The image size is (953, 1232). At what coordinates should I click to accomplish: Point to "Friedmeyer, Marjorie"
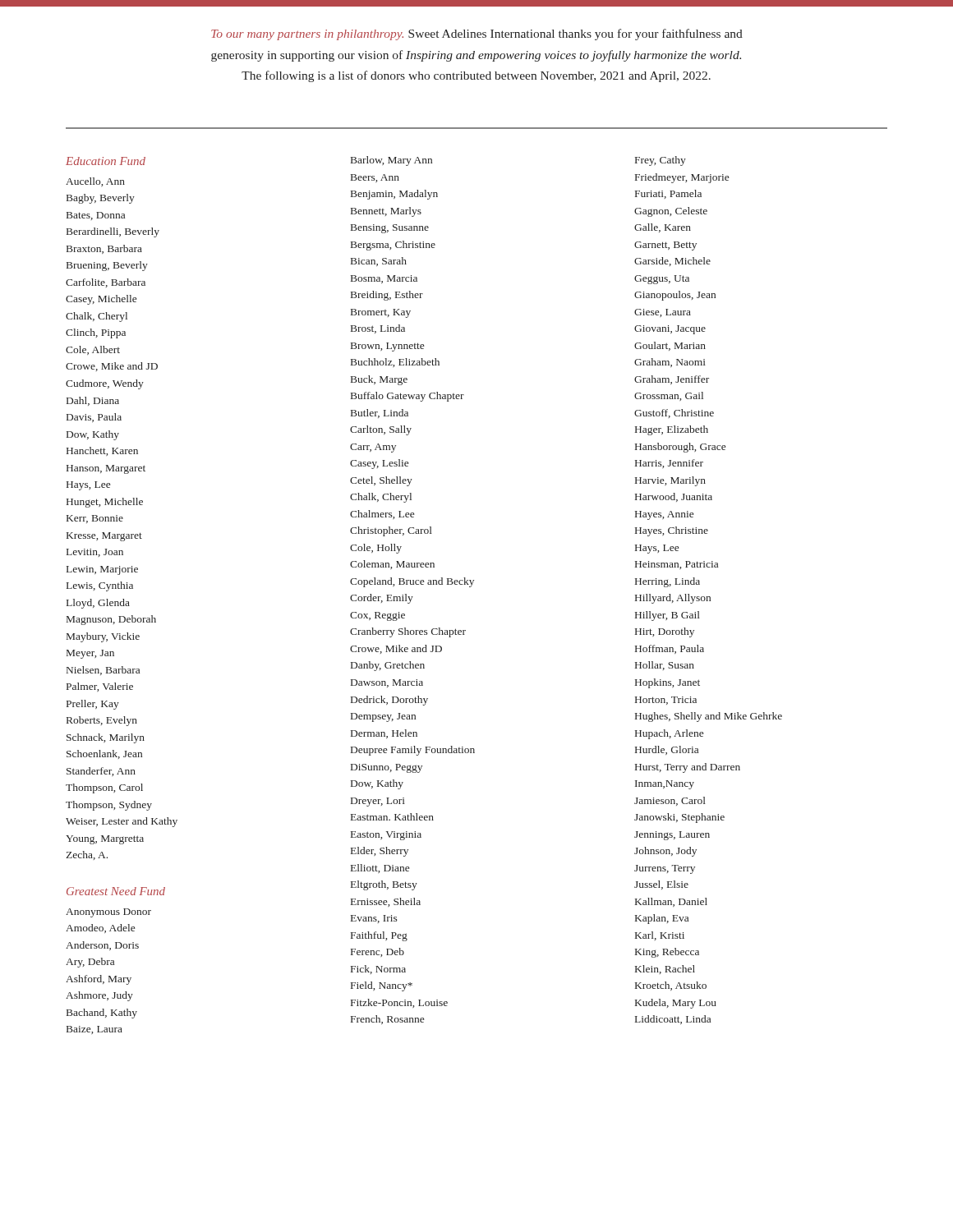[x=682, y=177]
